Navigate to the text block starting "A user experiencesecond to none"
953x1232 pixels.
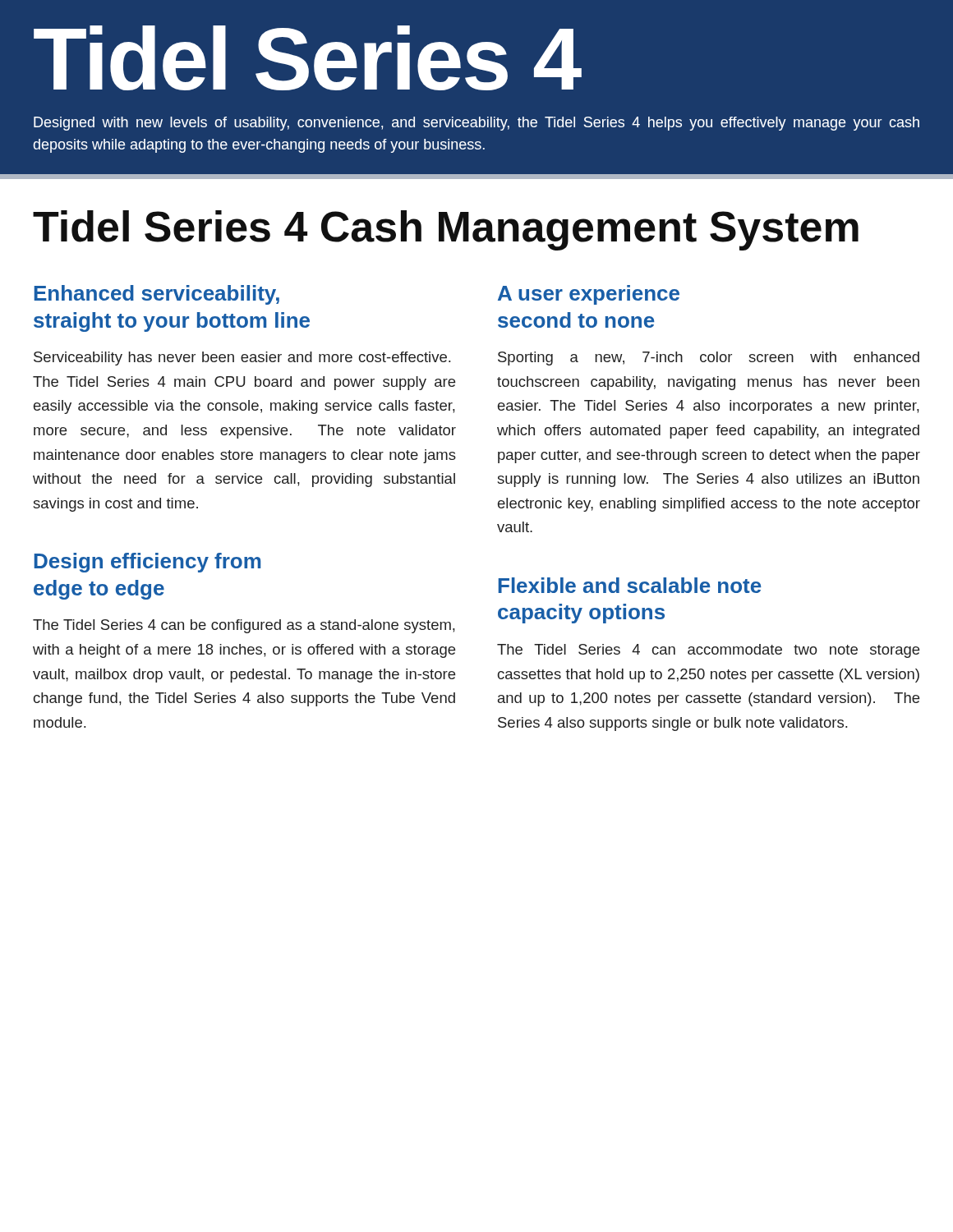[589, 307]
